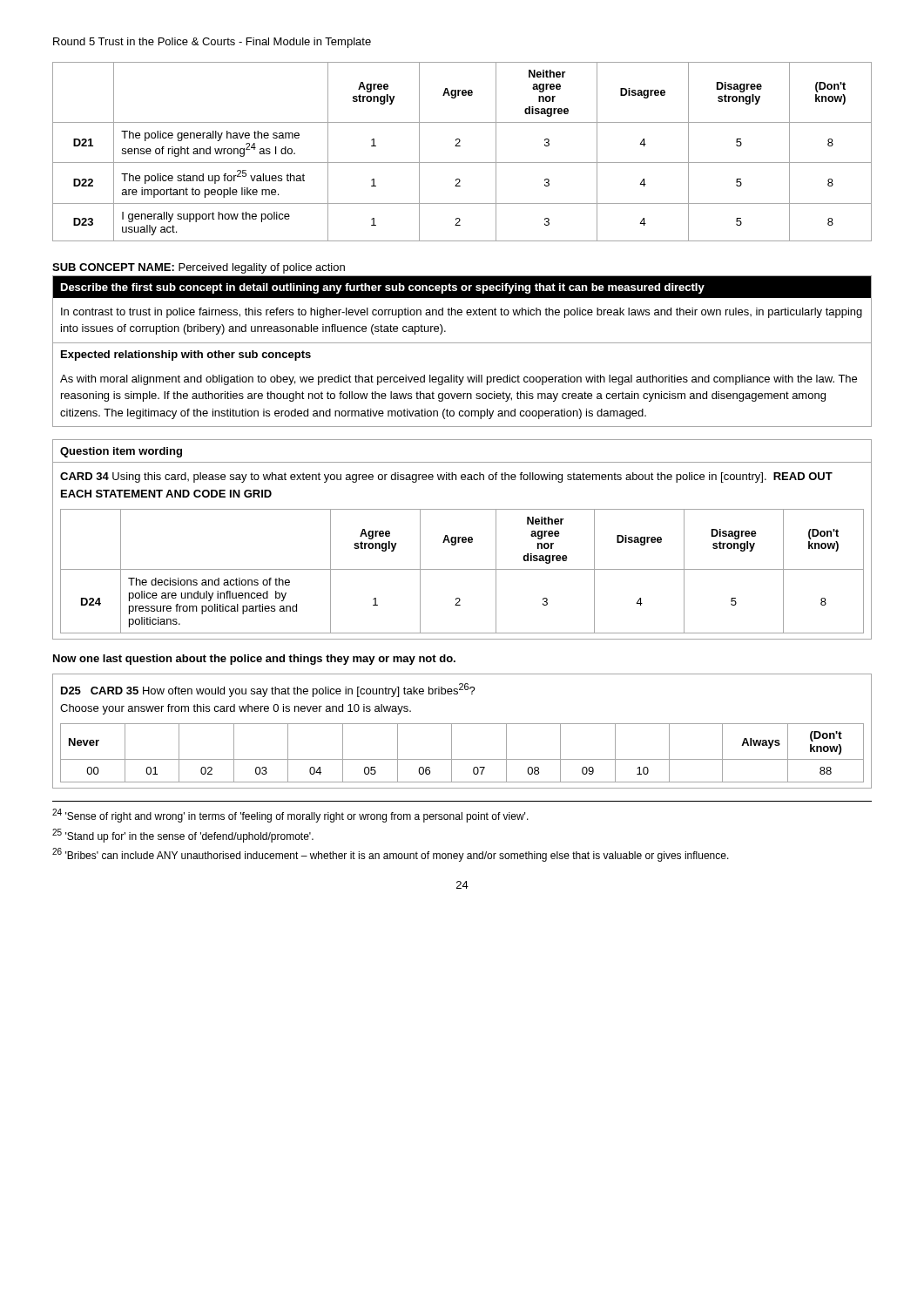Where is the passage that starts "As with moral alignment and obligation to obey,"?
This screenshot has width=924, height=1307.
click(459, 395)
